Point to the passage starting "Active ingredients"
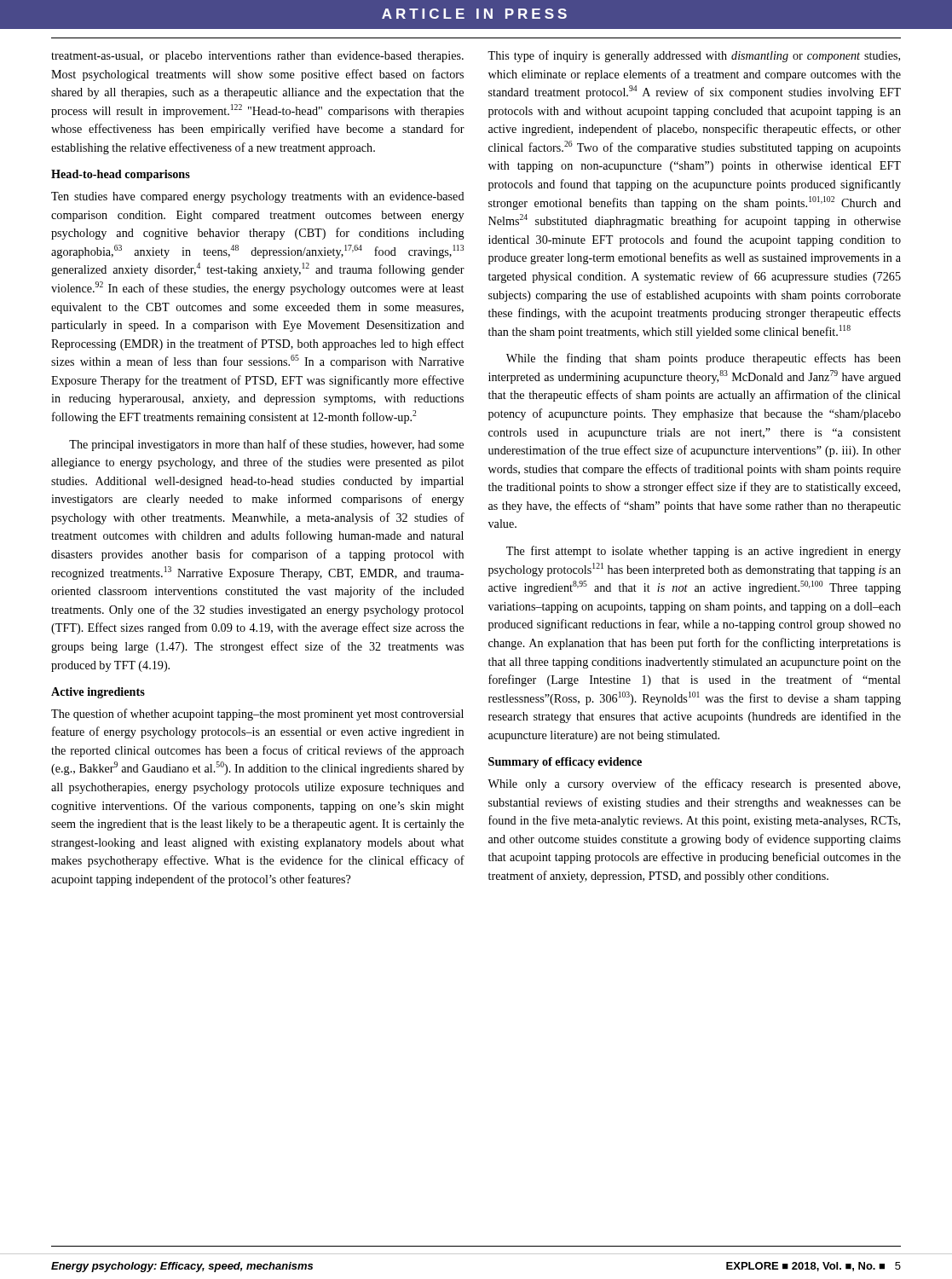This screenshot has height=1279, width=952. [x=98, y=692]
